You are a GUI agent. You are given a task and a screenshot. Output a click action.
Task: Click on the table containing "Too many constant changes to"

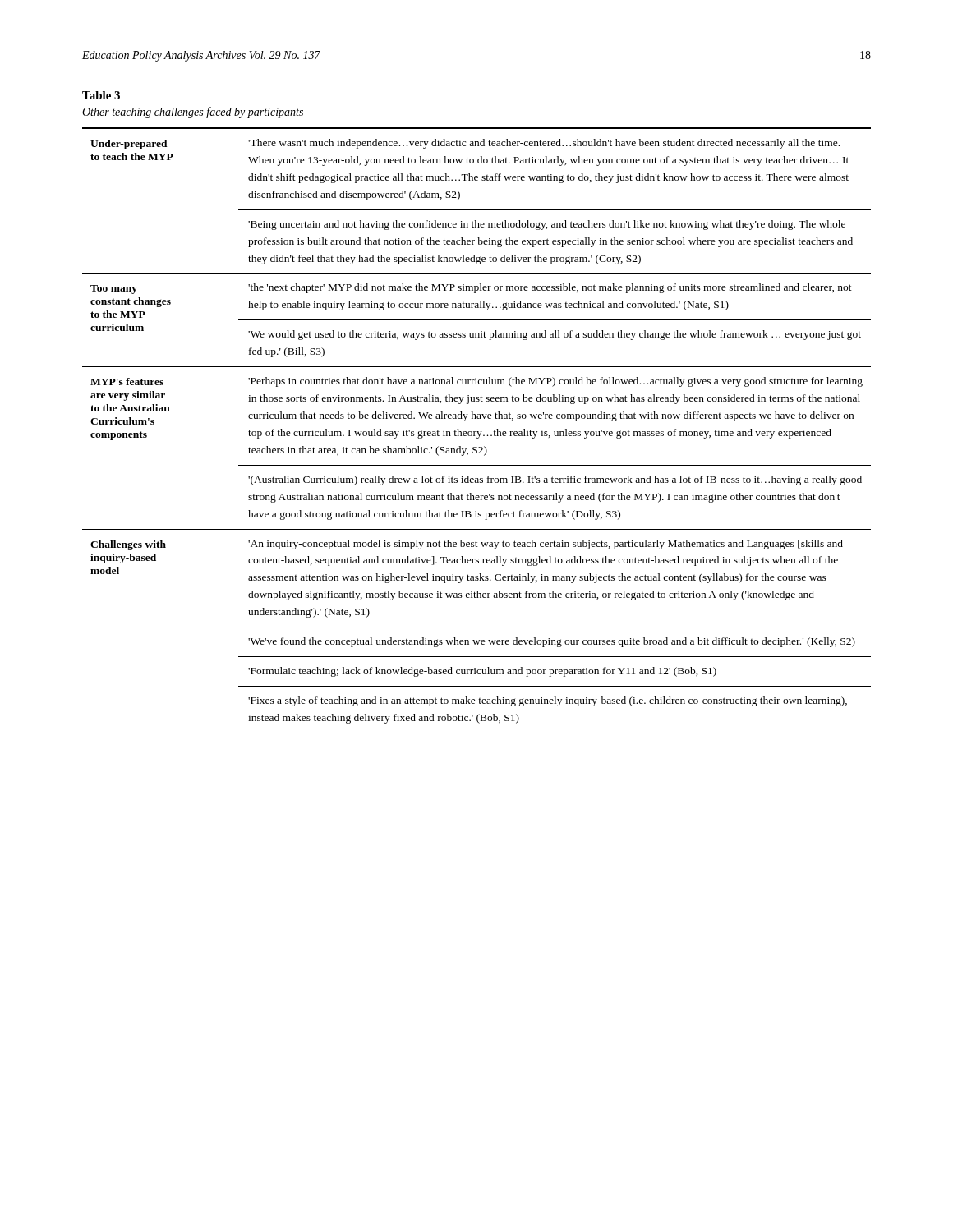(x=476, y=430)
